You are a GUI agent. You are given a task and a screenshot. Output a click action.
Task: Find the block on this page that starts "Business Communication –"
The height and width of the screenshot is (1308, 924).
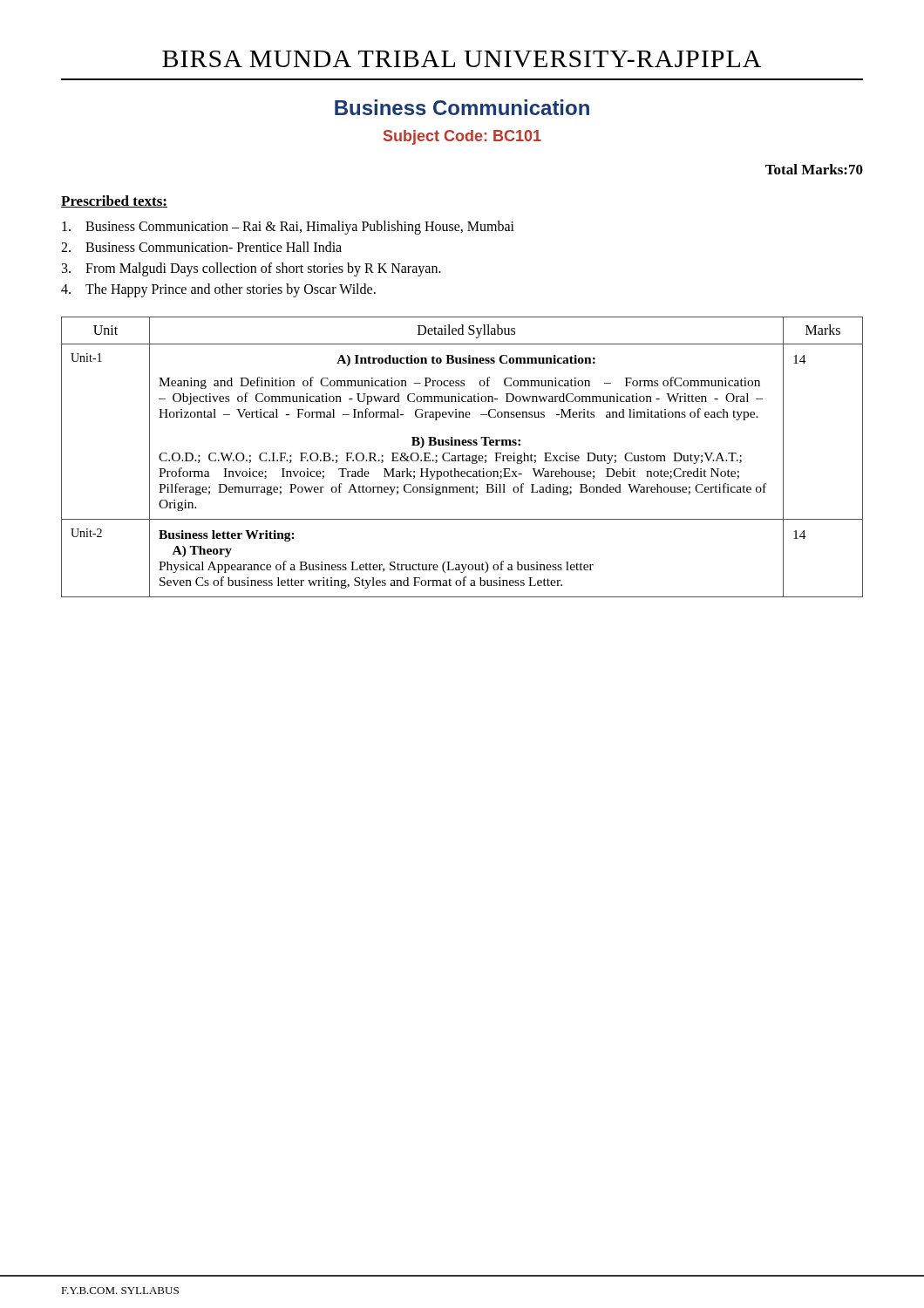point(462,227)
